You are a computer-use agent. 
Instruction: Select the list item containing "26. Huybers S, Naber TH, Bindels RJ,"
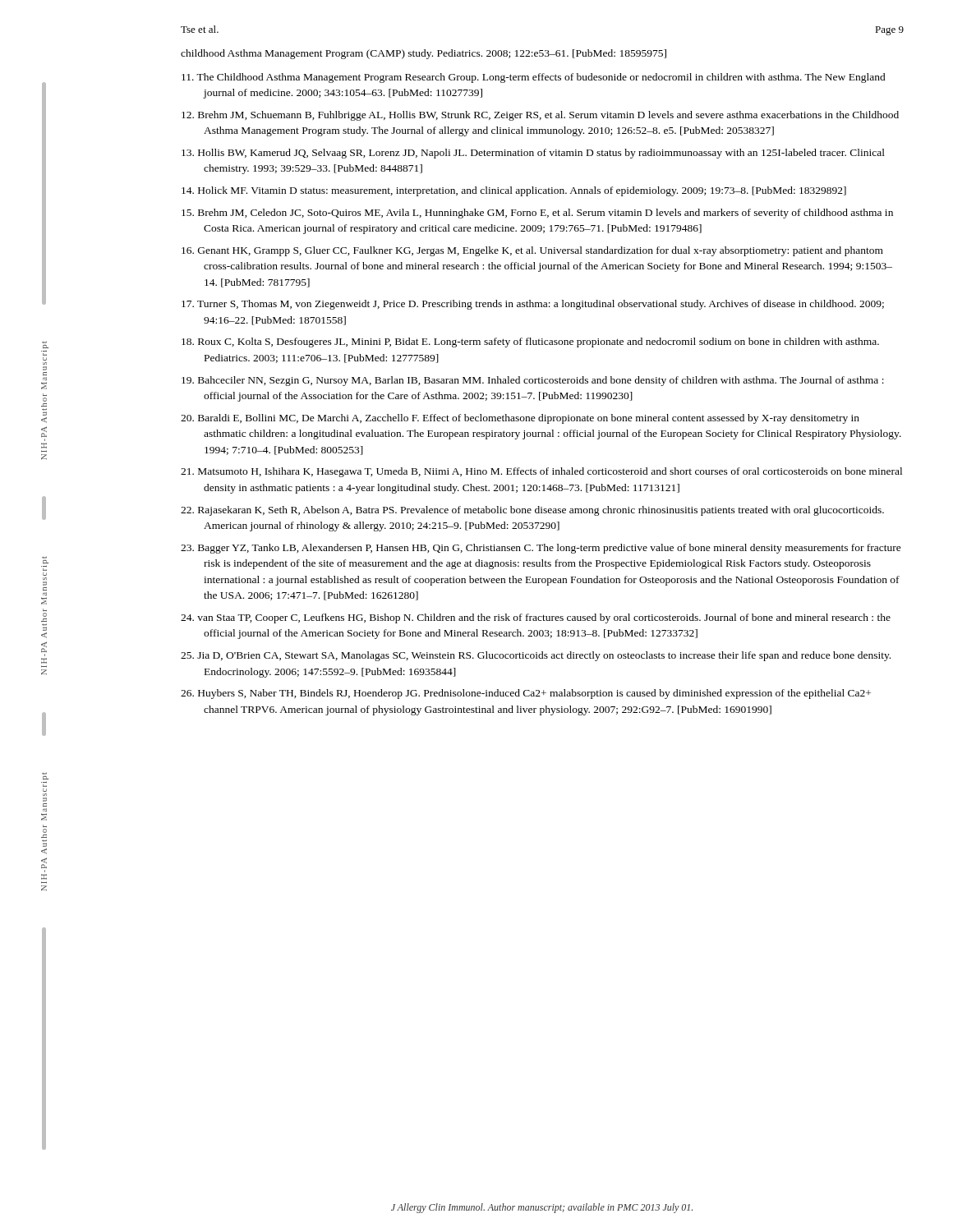(526, 701)
